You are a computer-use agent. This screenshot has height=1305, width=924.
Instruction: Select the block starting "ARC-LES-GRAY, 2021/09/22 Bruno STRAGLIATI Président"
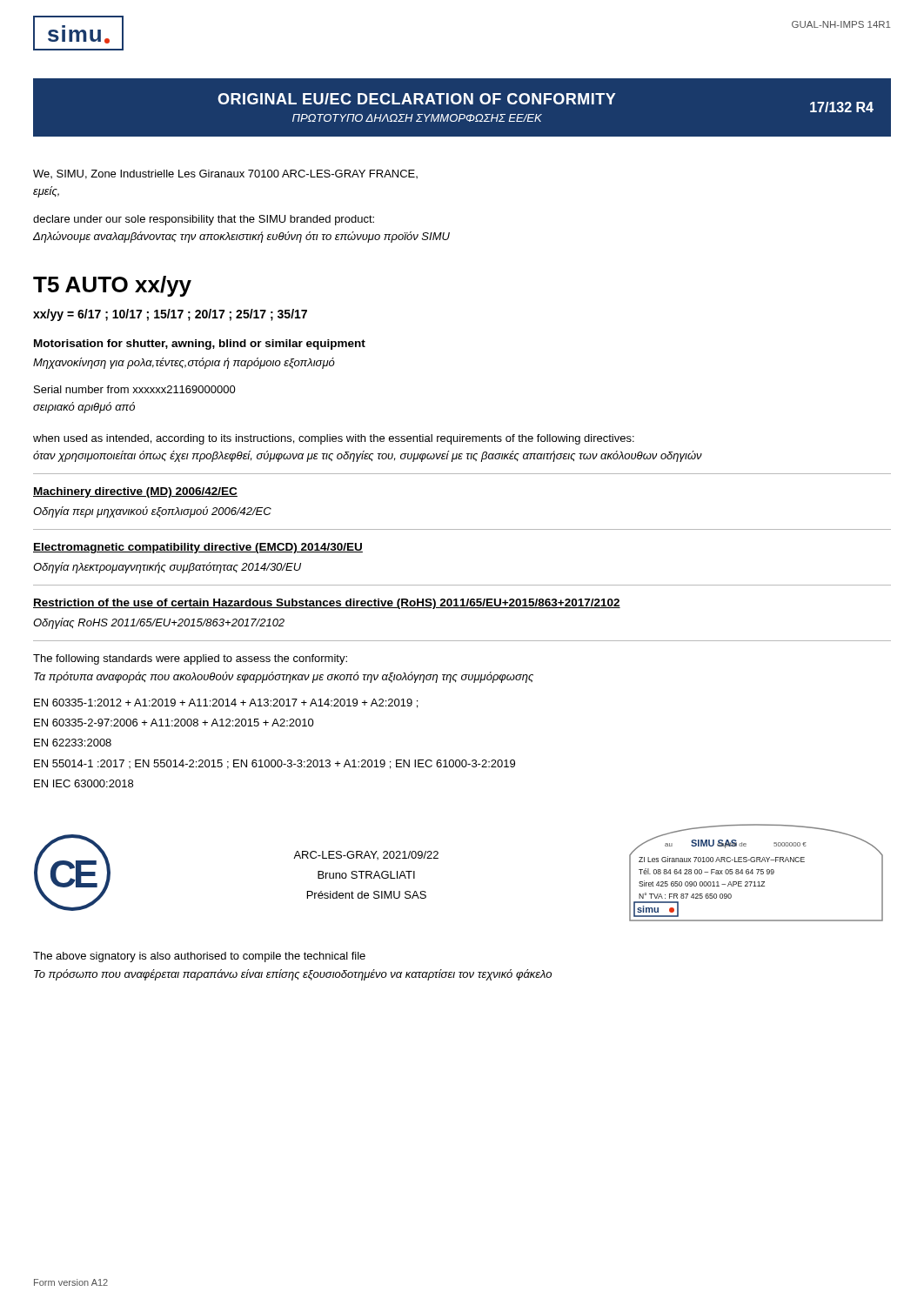(x=366, y=875)
